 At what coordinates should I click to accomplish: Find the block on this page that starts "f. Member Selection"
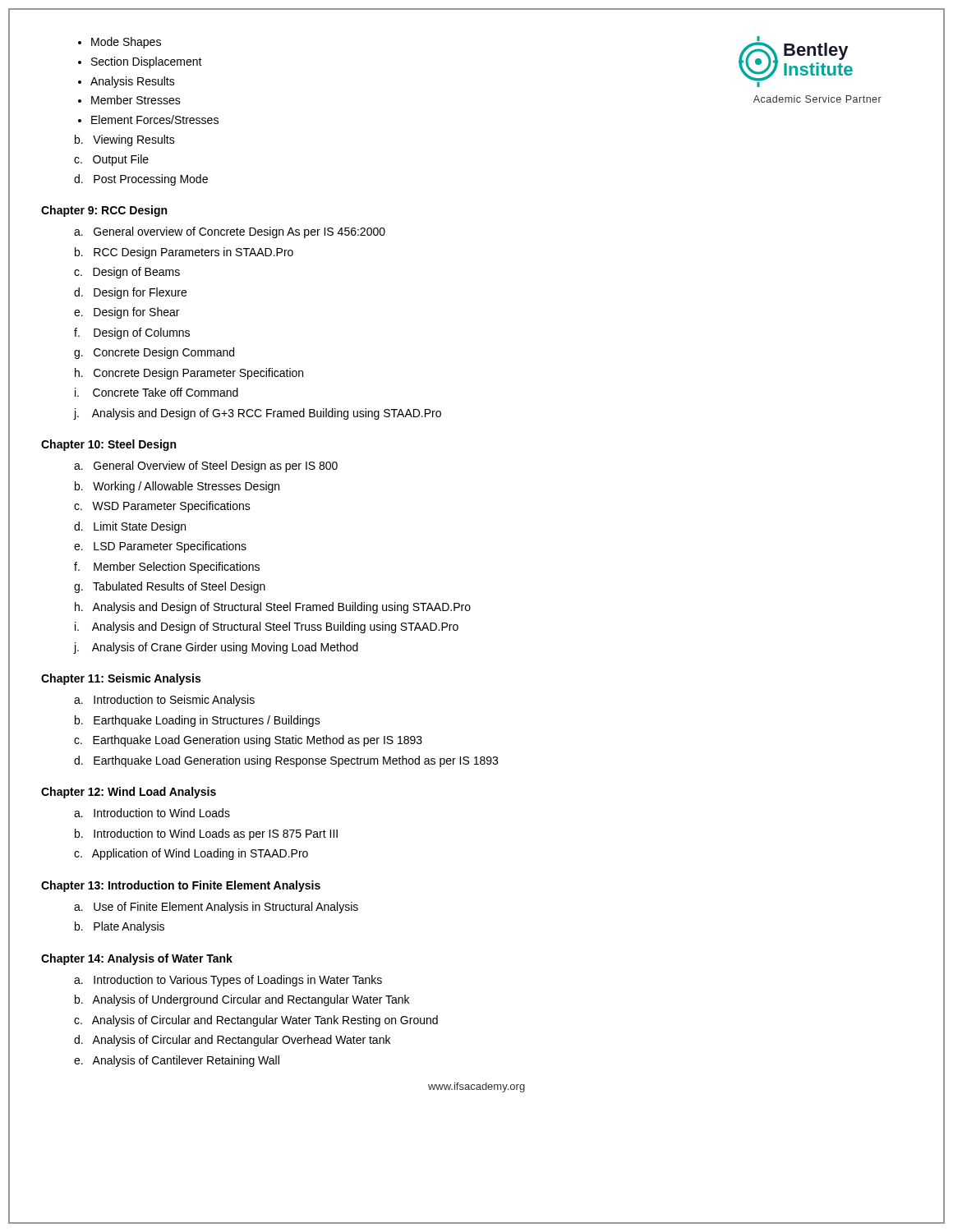click(x=167, y=568)
